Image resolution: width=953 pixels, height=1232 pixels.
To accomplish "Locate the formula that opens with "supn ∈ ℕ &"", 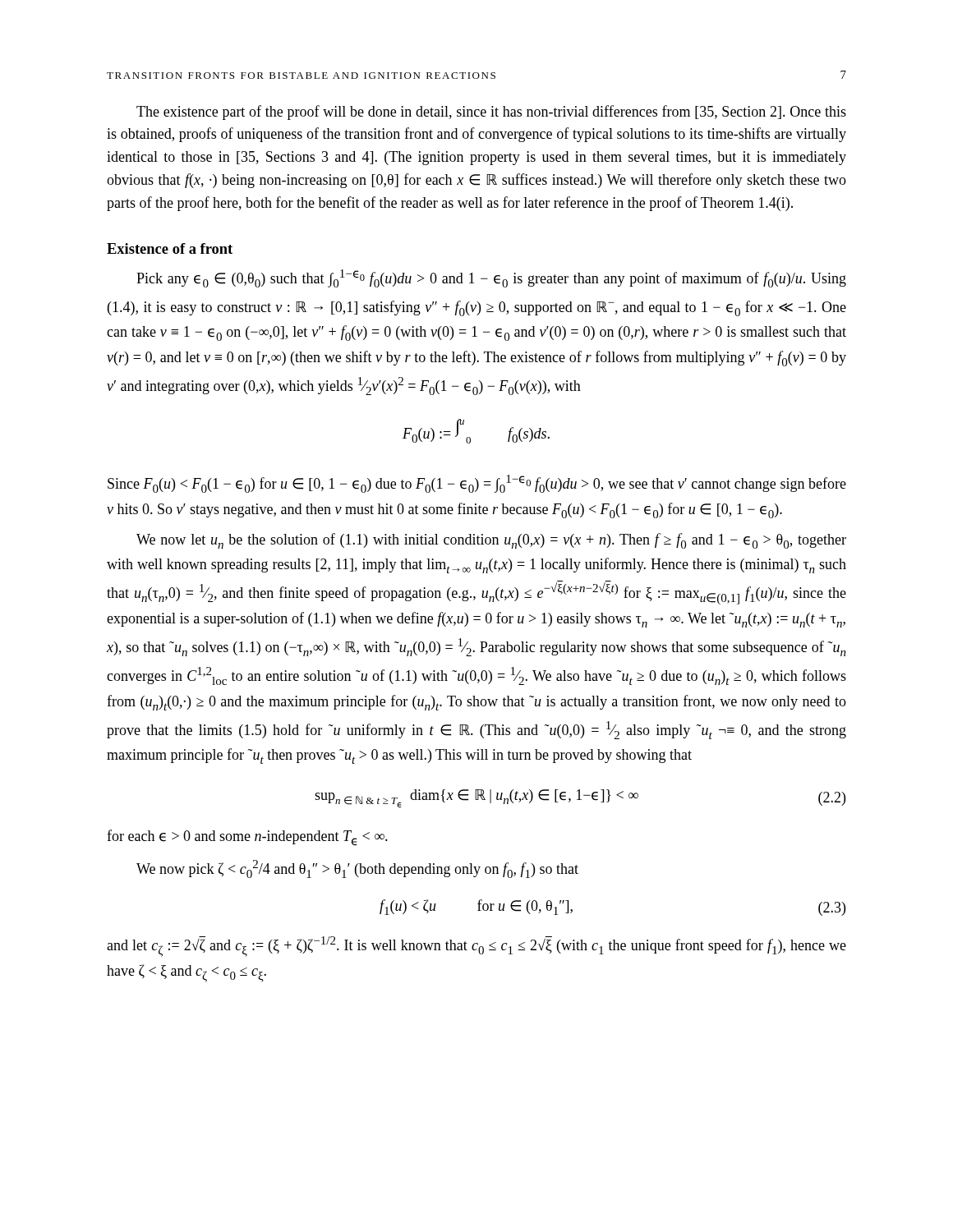I will click(580, 797).
